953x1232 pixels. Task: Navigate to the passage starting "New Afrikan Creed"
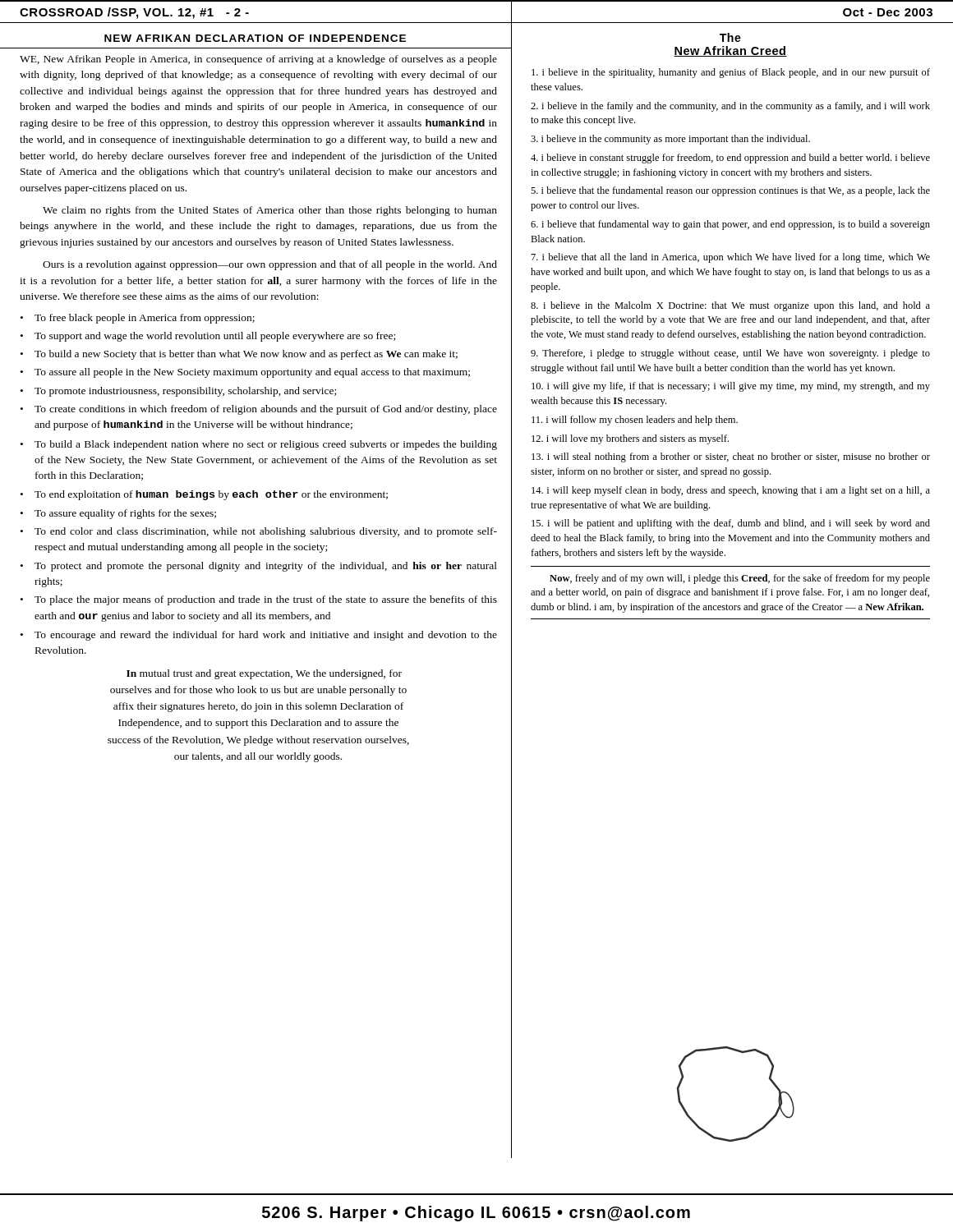[730, 51]
